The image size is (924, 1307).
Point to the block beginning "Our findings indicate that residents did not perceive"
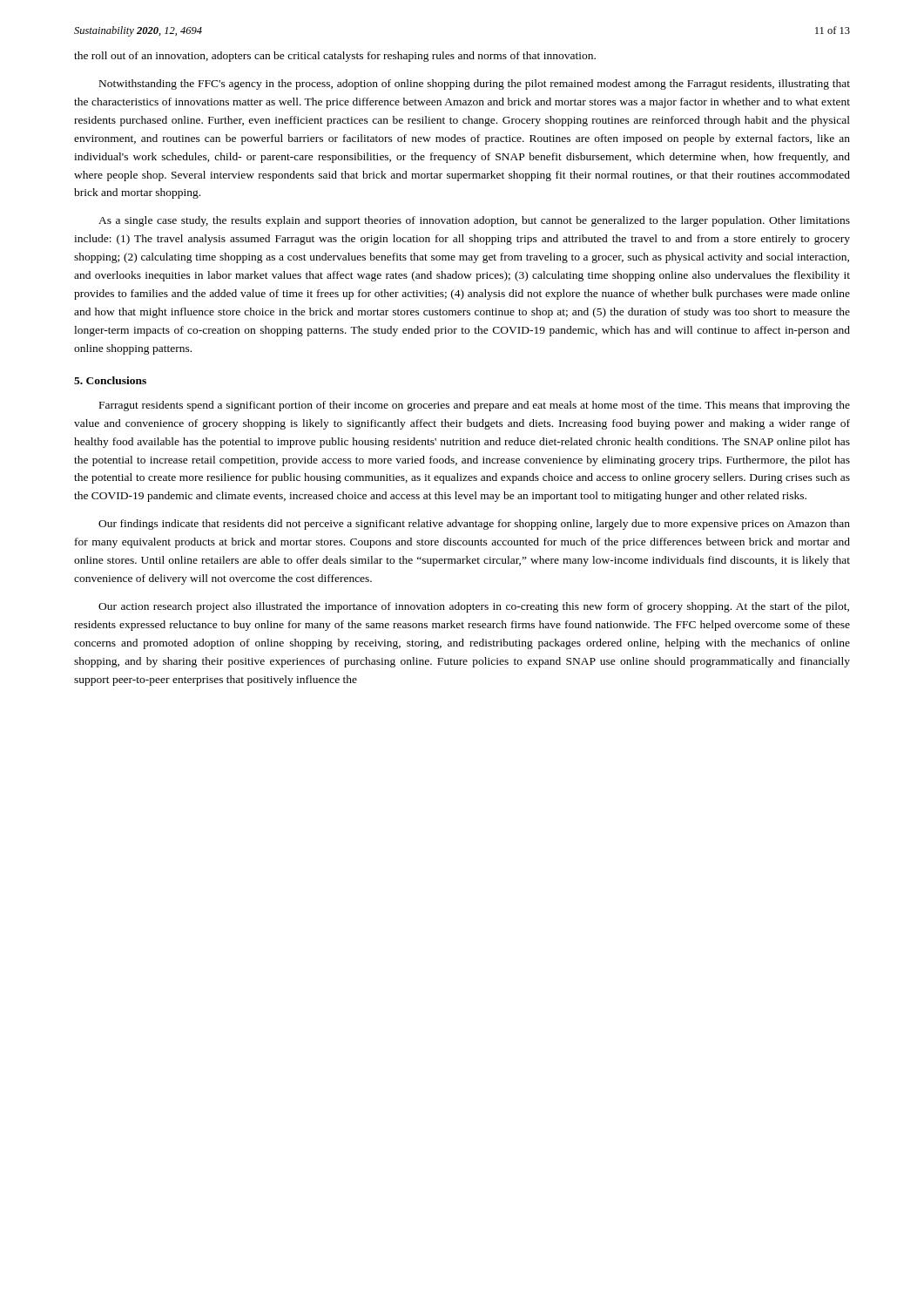tap(462, 552)
